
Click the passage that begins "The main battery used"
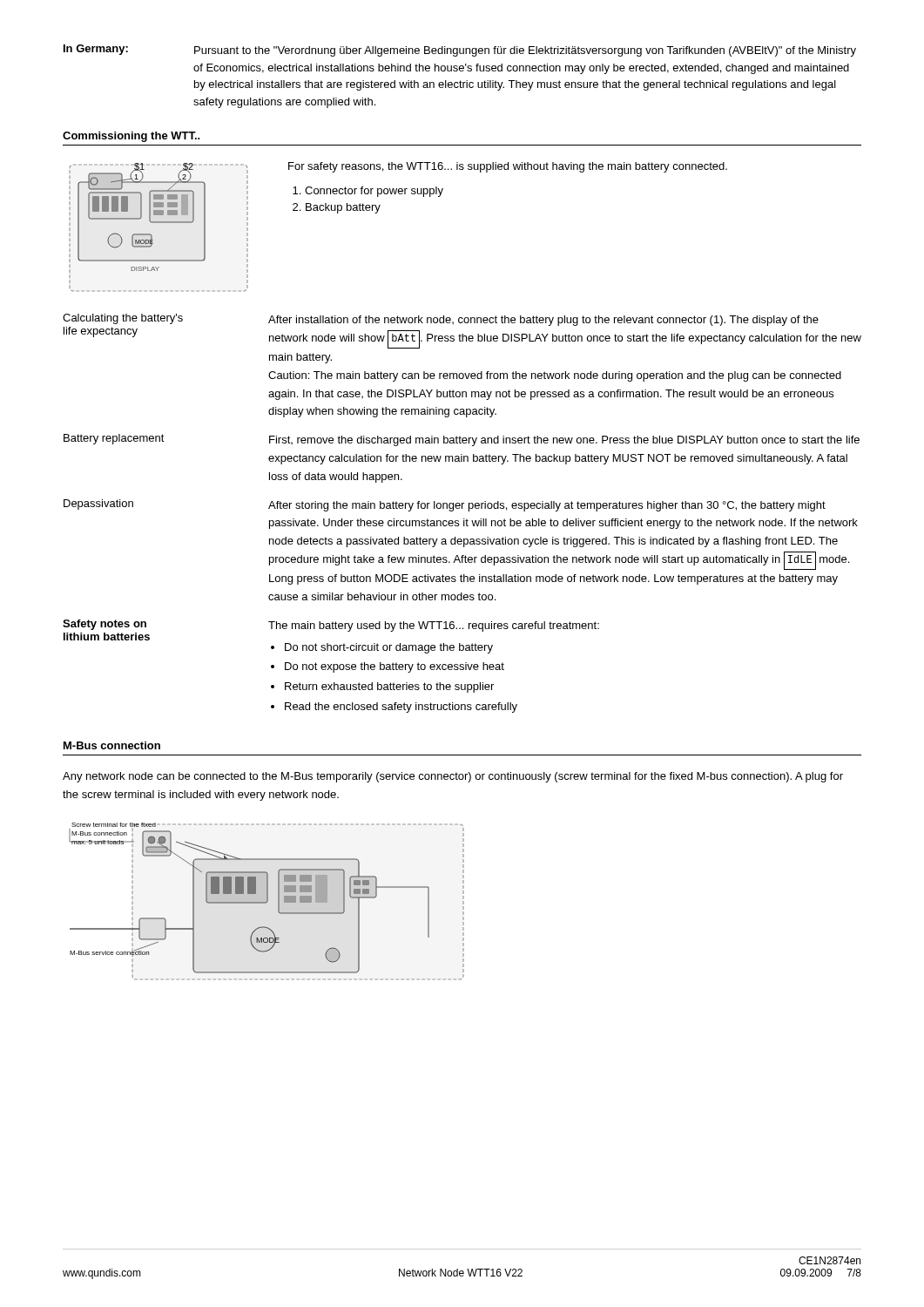click(x=434, y=626)
